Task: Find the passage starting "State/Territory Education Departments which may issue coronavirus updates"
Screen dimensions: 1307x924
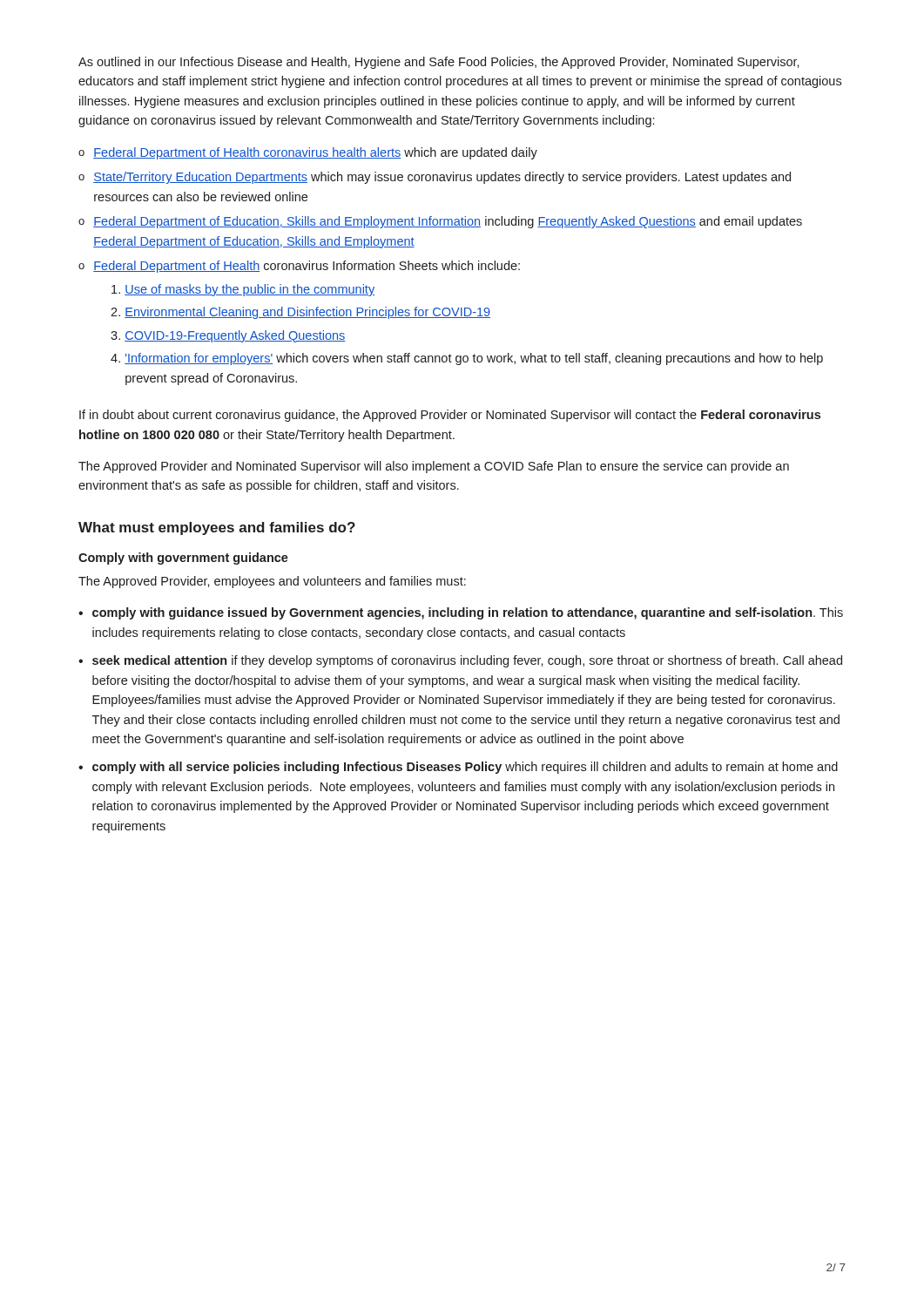Action: coord(470,187)
